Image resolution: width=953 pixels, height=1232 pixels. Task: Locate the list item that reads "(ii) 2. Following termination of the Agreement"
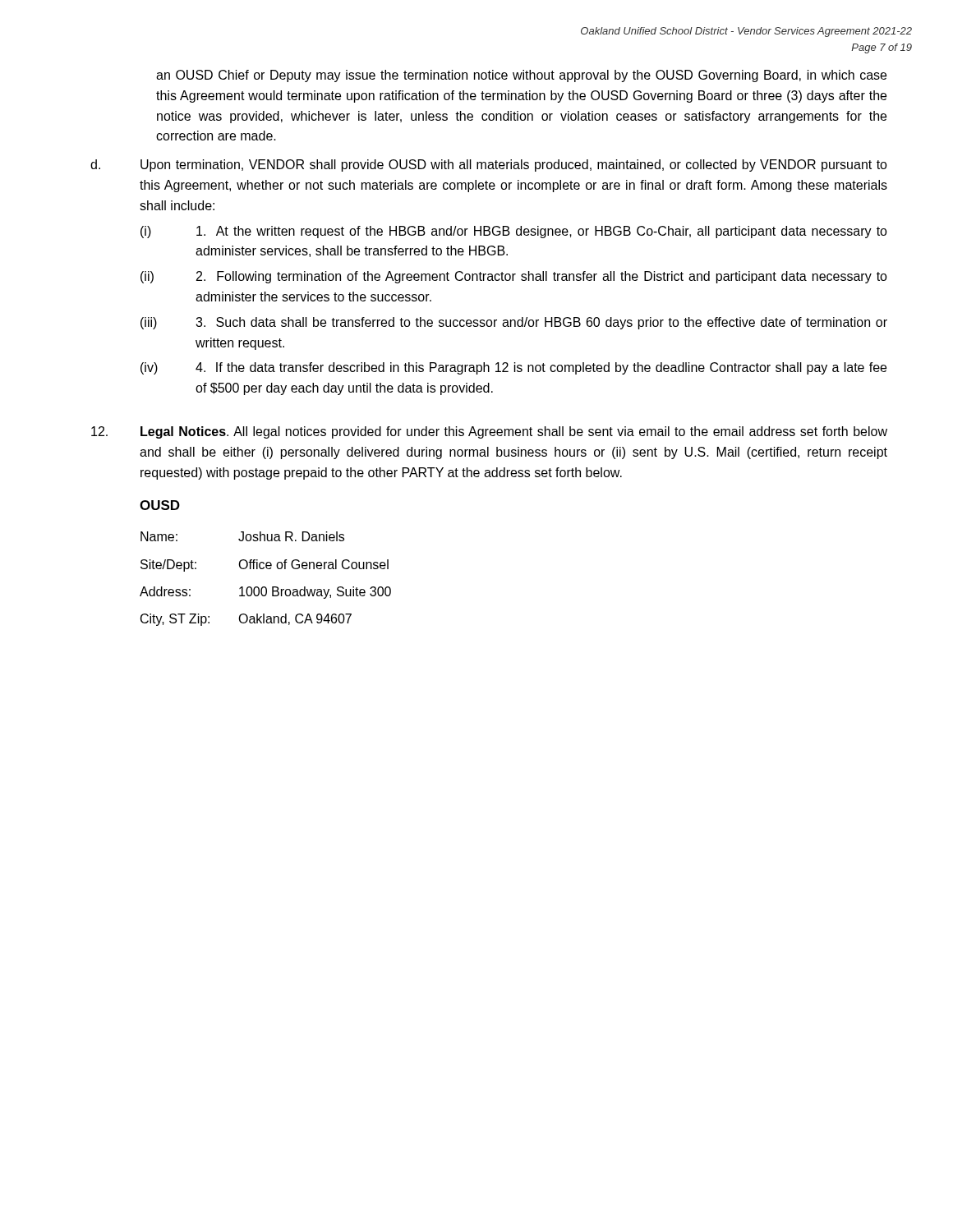[x=513, y=287]
